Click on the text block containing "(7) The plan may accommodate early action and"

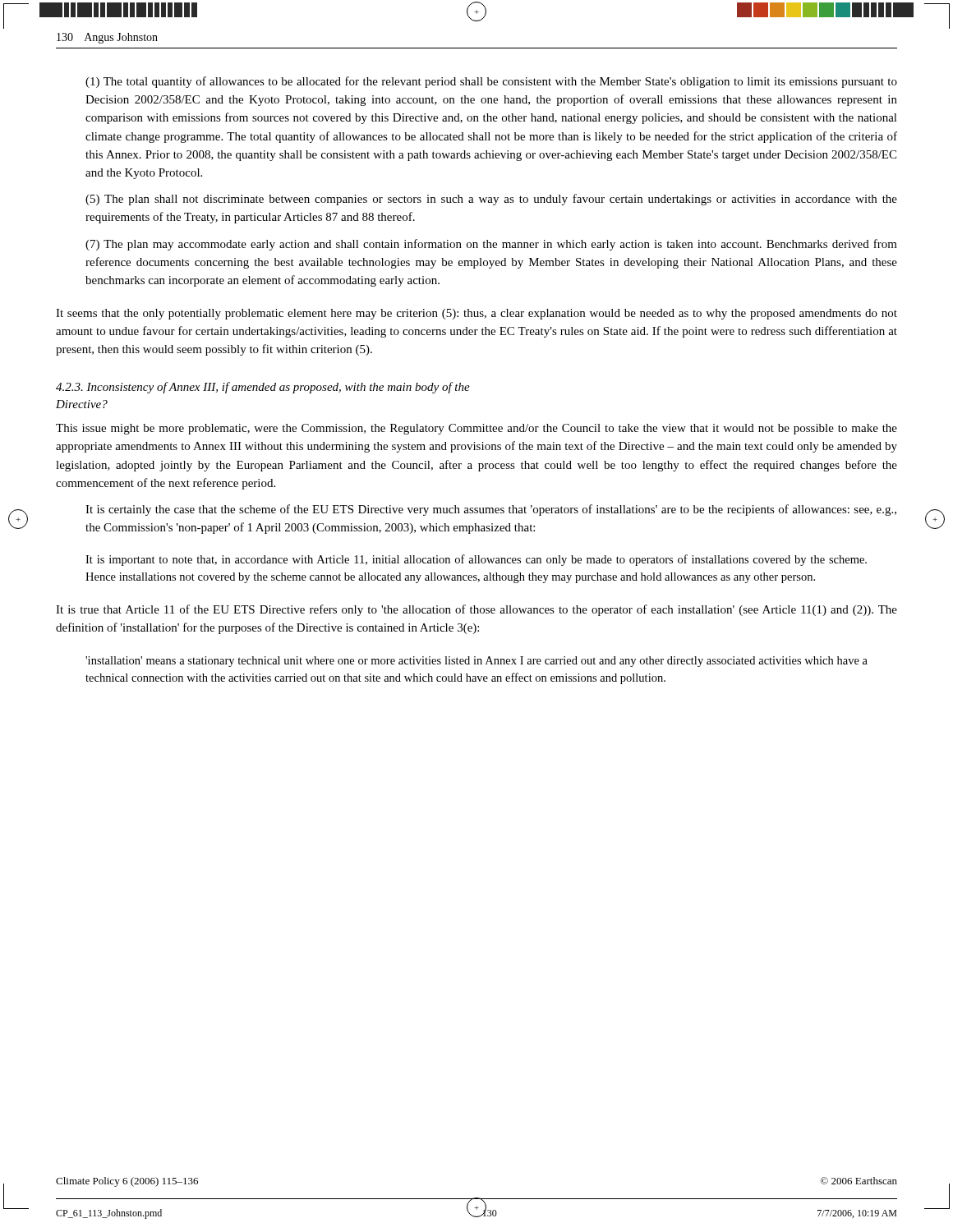pyautogui.click(x=491, y=262)
